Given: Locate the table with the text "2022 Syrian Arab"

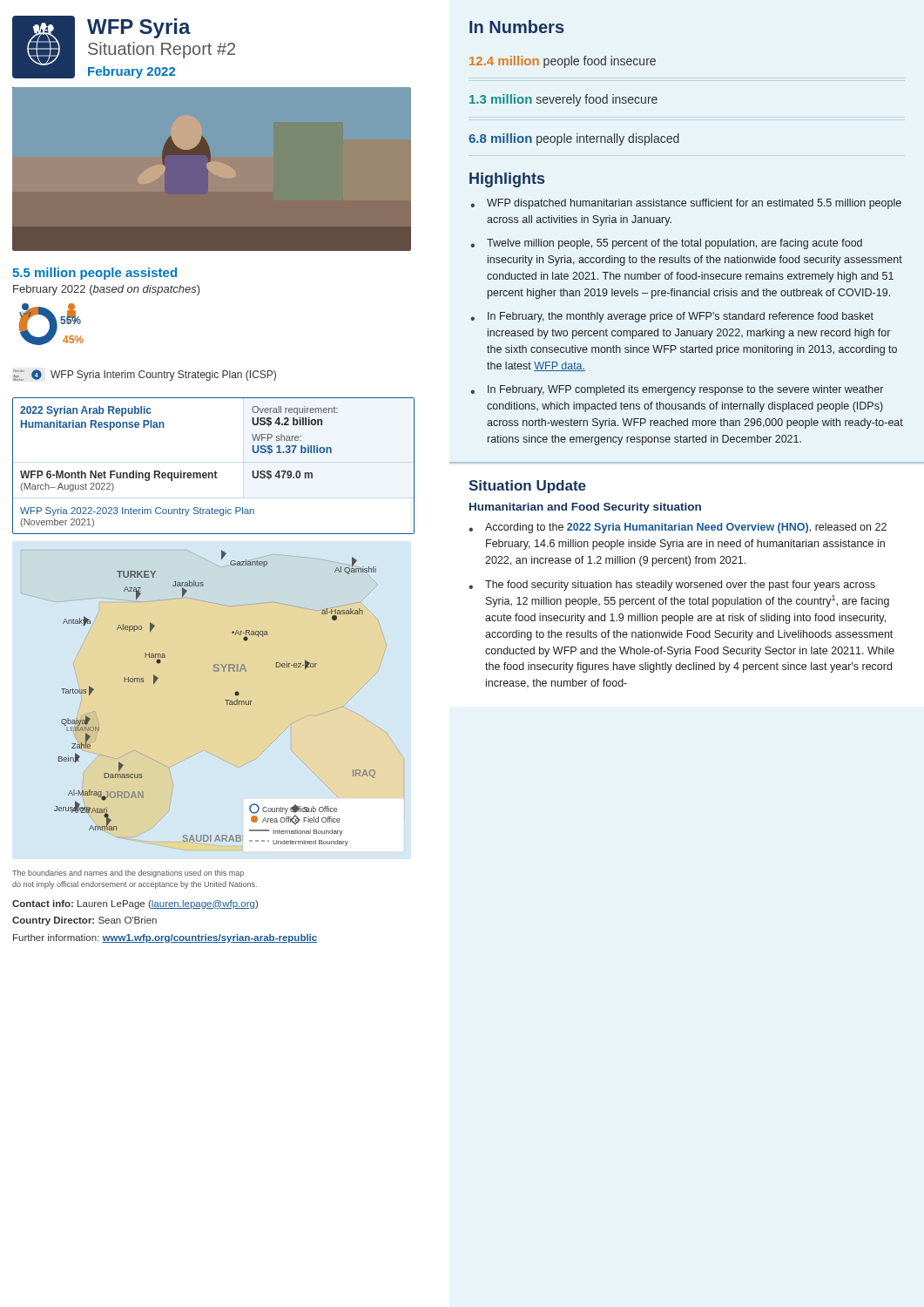Looking at the screenshot, I should click(x=213, y=466).
